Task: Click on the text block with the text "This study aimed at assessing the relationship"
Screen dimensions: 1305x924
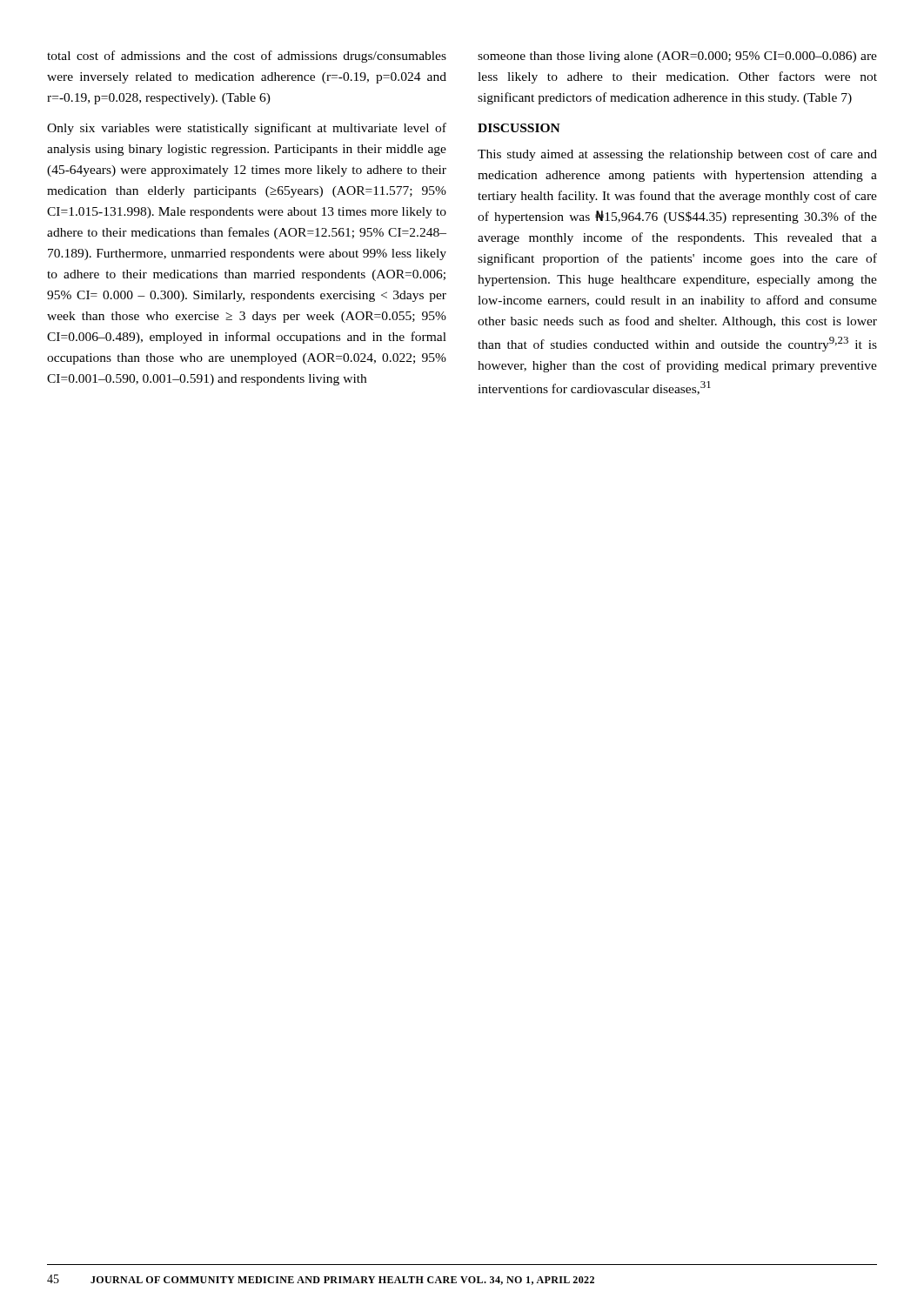Action: pyautogui.click(x=677, y=272)
